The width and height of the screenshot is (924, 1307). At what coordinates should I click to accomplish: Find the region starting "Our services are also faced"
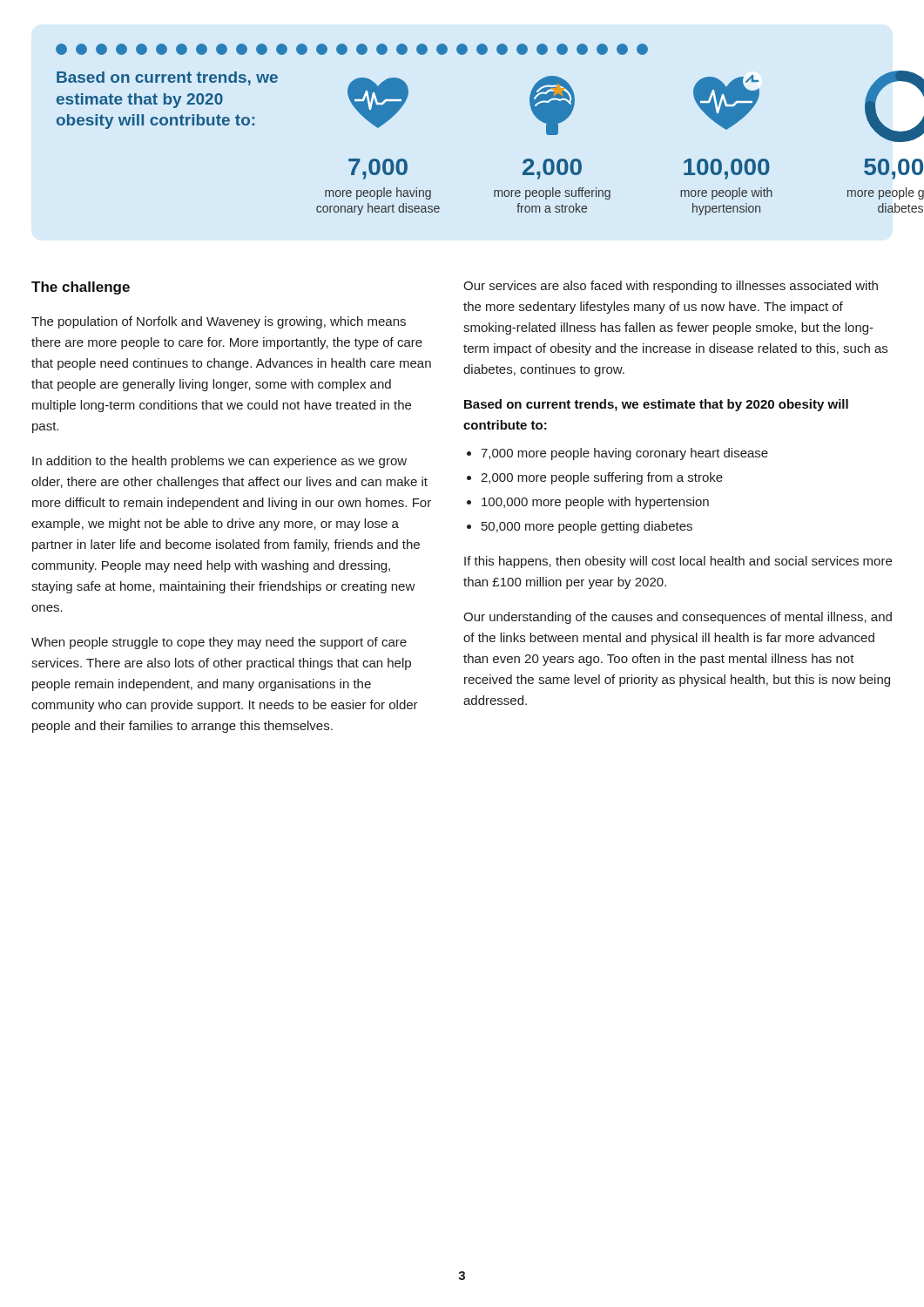pos(678,328)
